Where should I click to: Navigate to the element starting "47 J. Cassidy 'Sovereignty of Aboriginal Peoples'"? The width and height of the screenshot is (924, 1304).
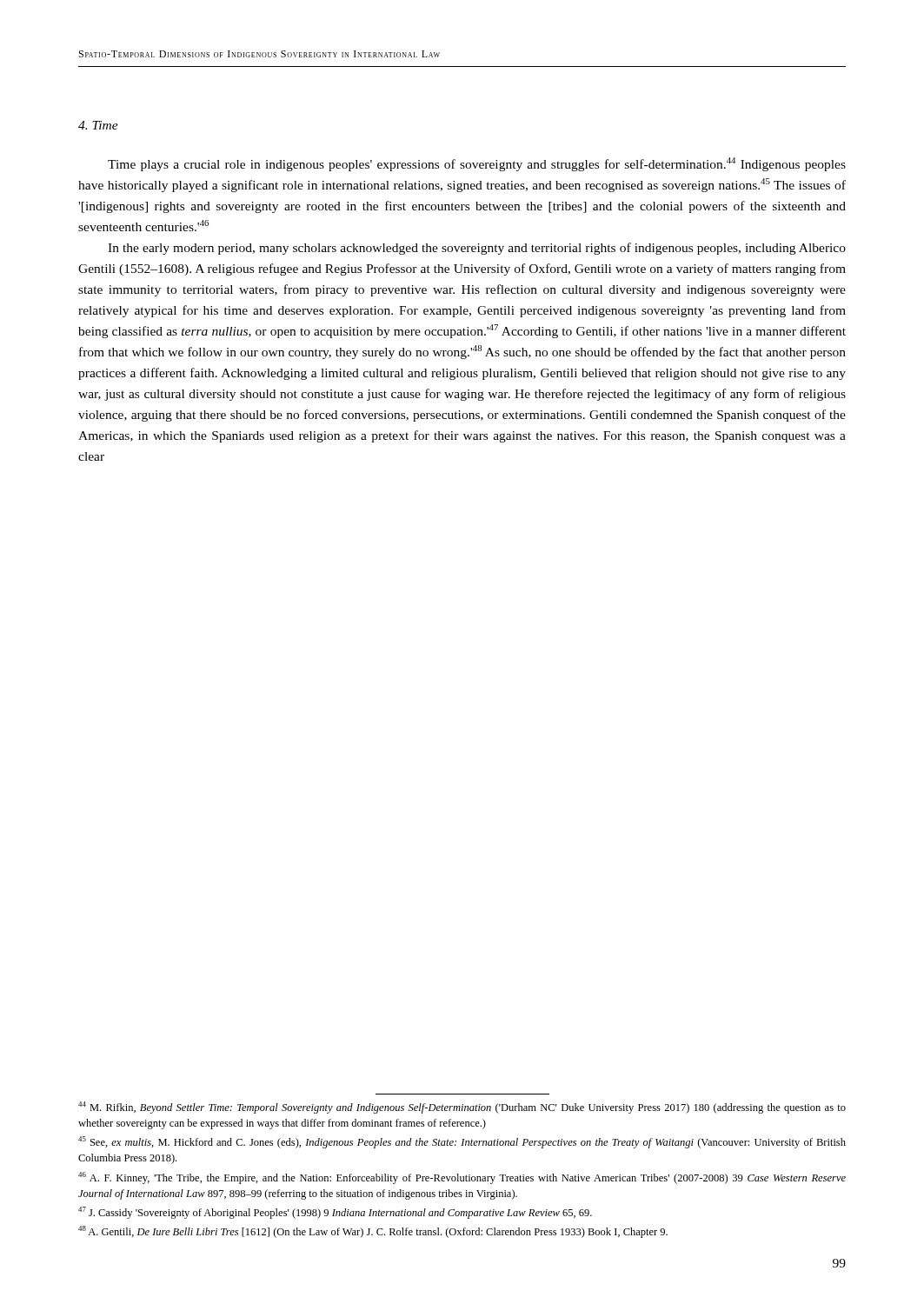click(x=335, y=1212)
